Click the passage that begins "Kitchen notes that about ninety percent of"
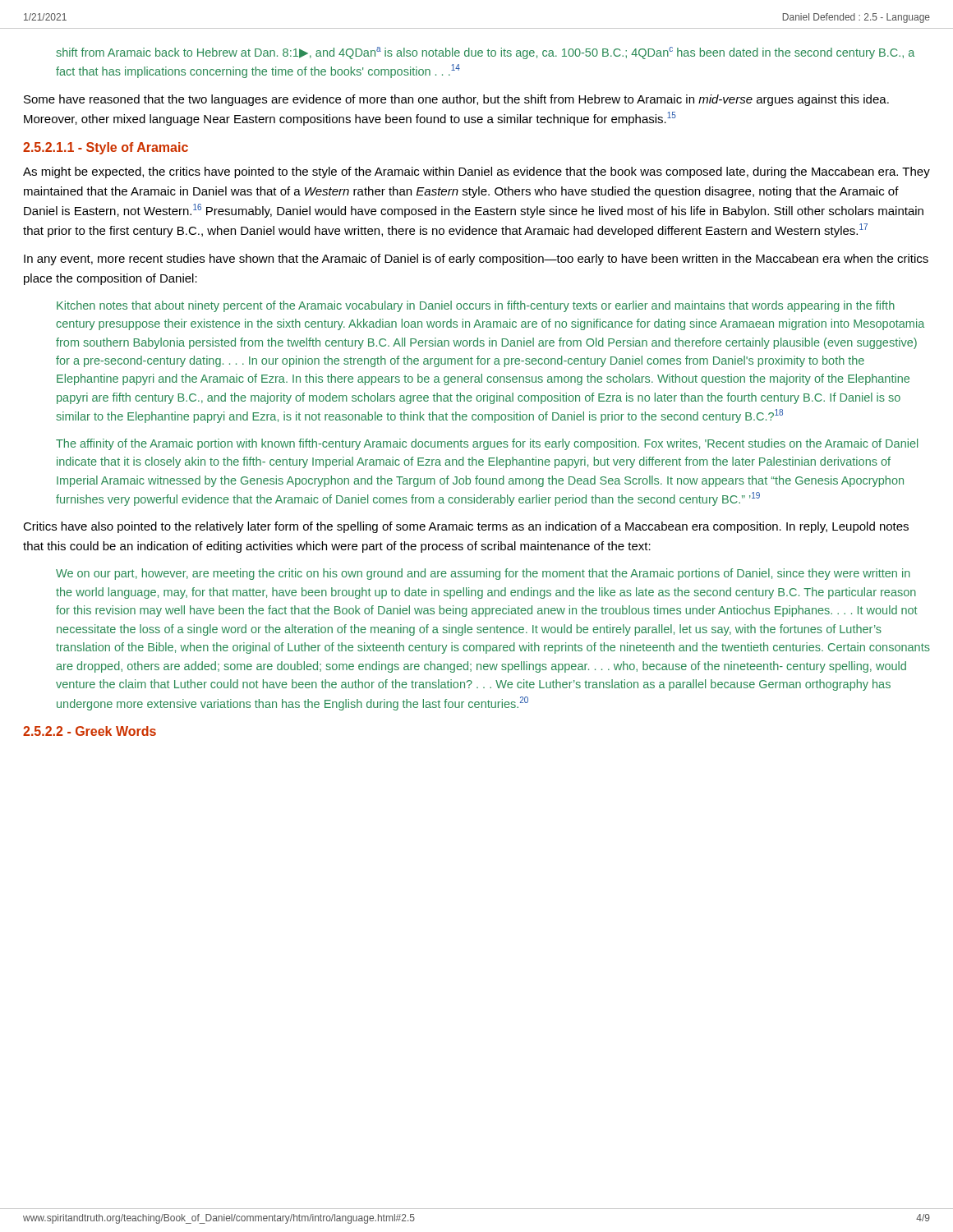This screenshot has height=1232, width=953. pos(490,361)
